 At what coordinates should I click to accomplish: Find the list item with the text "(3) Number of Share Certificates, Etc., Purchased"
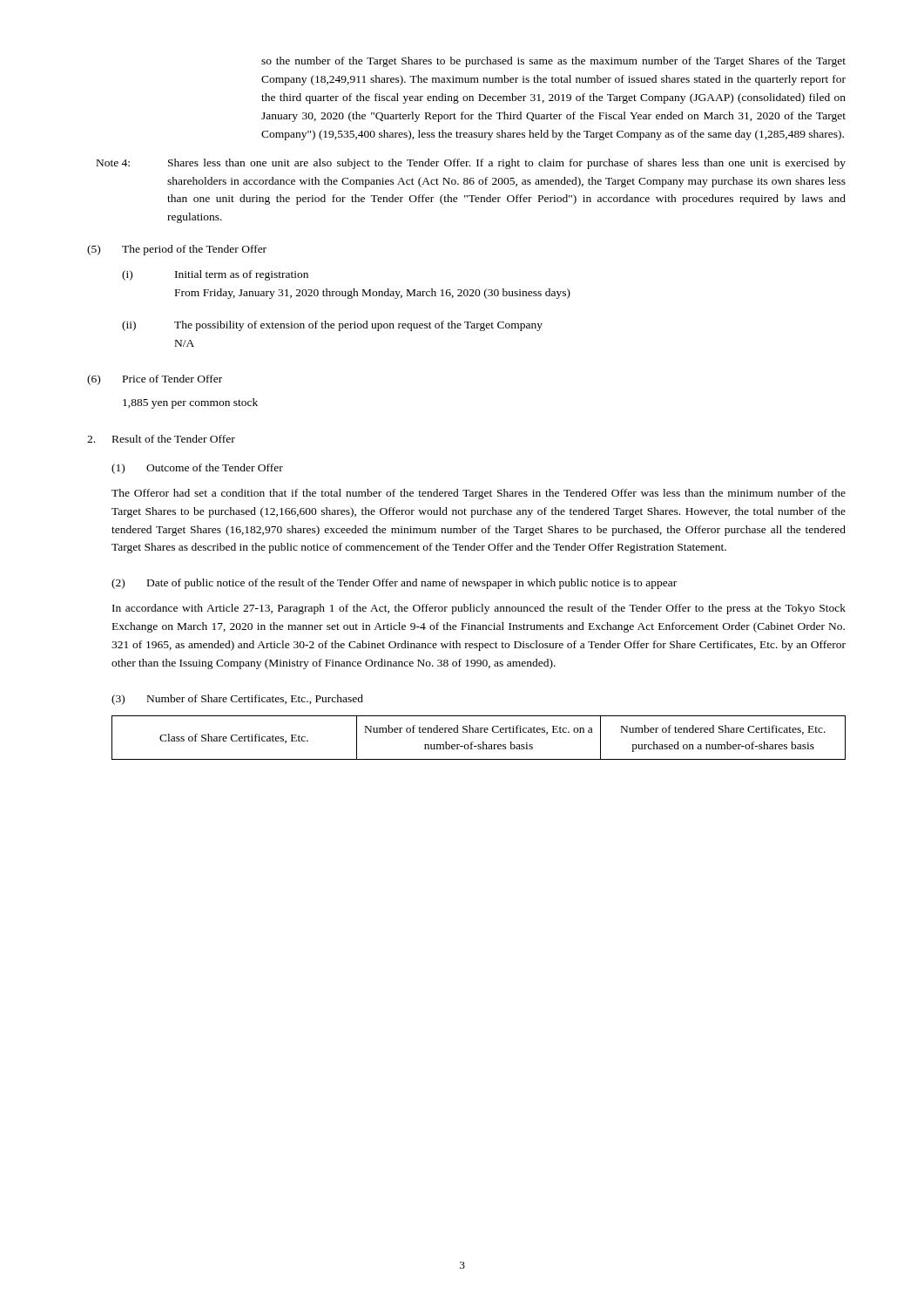click(237, 700)
